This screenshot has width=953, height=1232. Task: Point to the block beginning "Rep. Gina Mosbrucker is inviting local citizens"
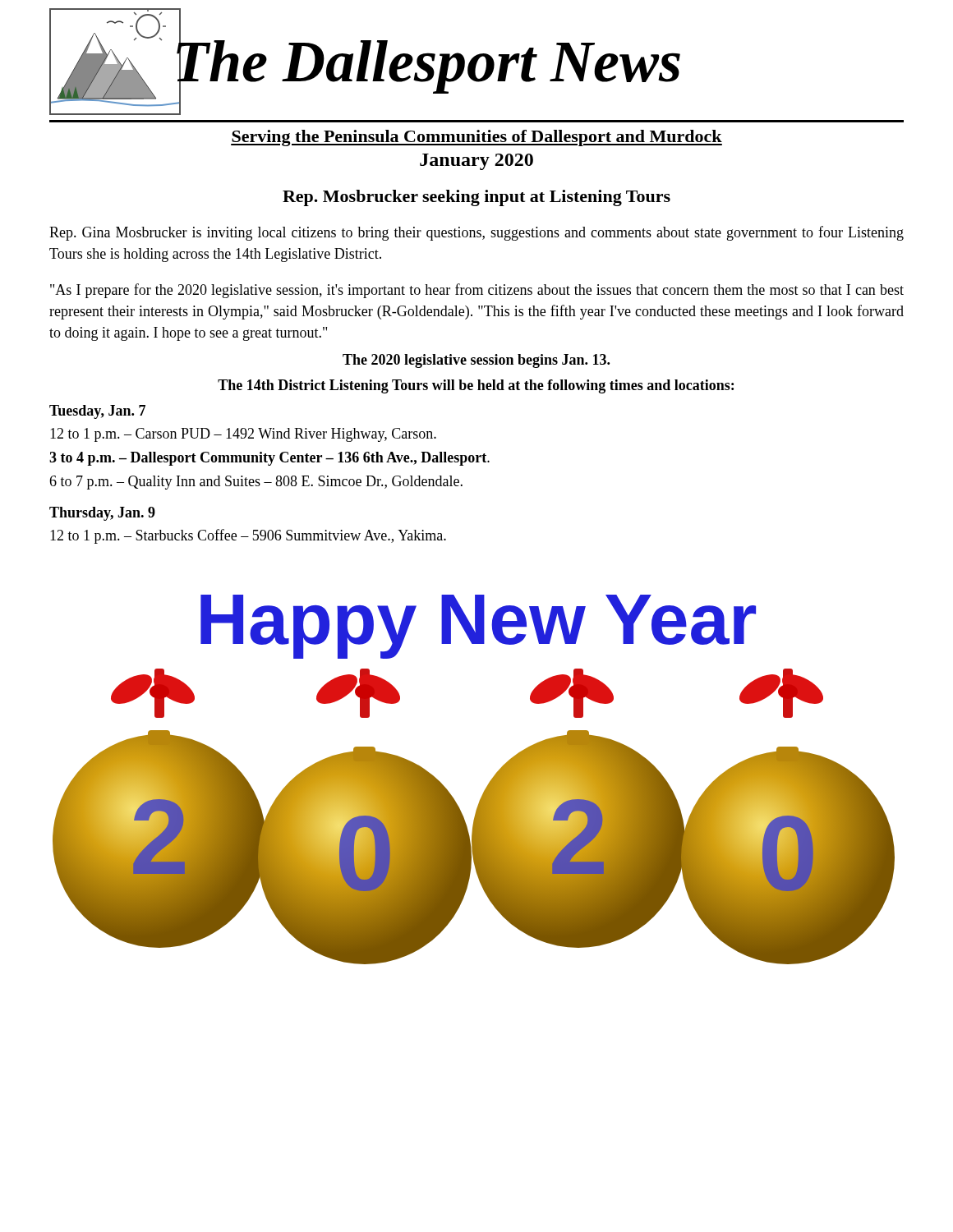(x=476, y=243)
